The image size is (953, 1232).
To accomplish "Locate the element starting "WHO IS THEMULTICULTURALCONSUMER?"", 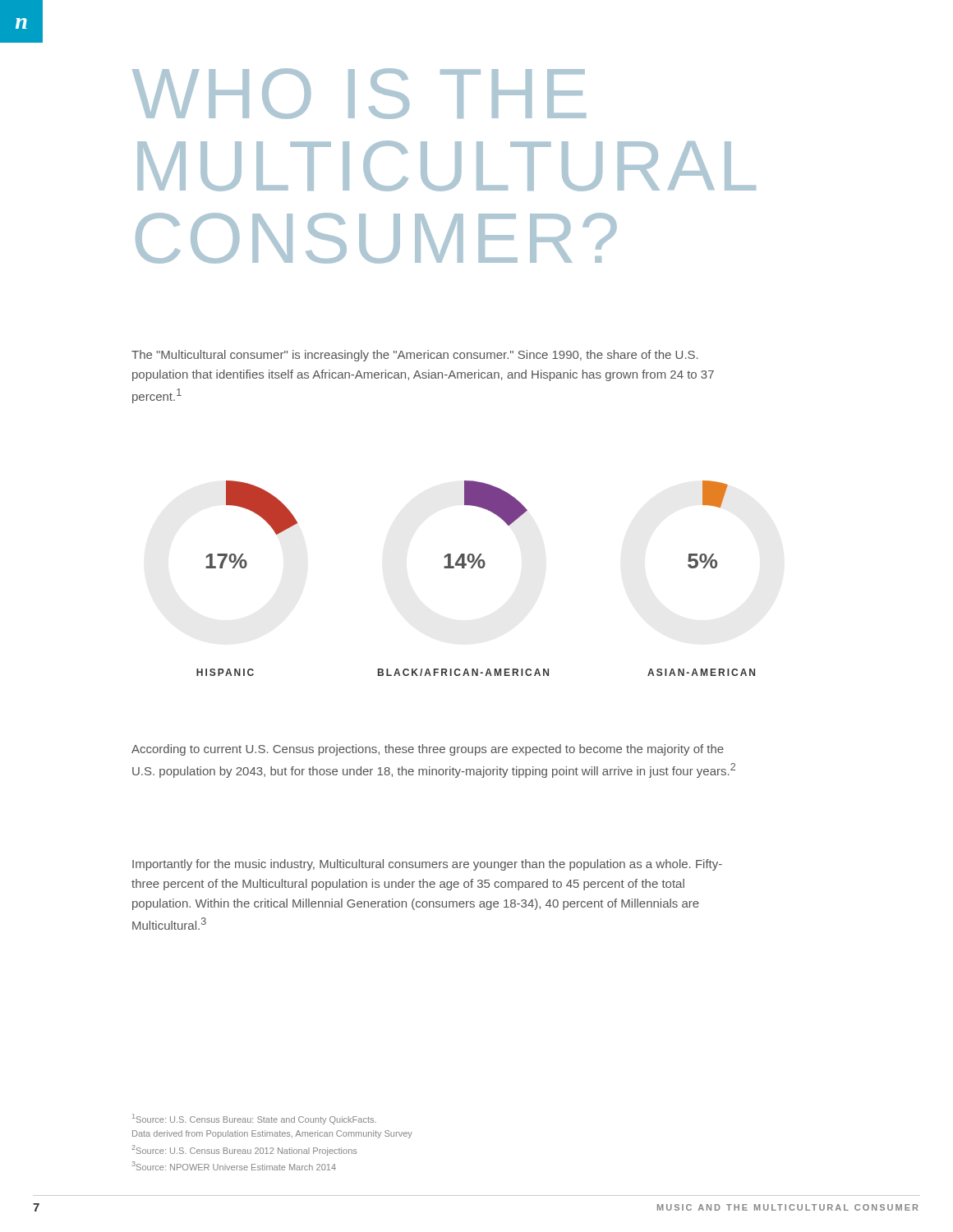I will [501, 166].
